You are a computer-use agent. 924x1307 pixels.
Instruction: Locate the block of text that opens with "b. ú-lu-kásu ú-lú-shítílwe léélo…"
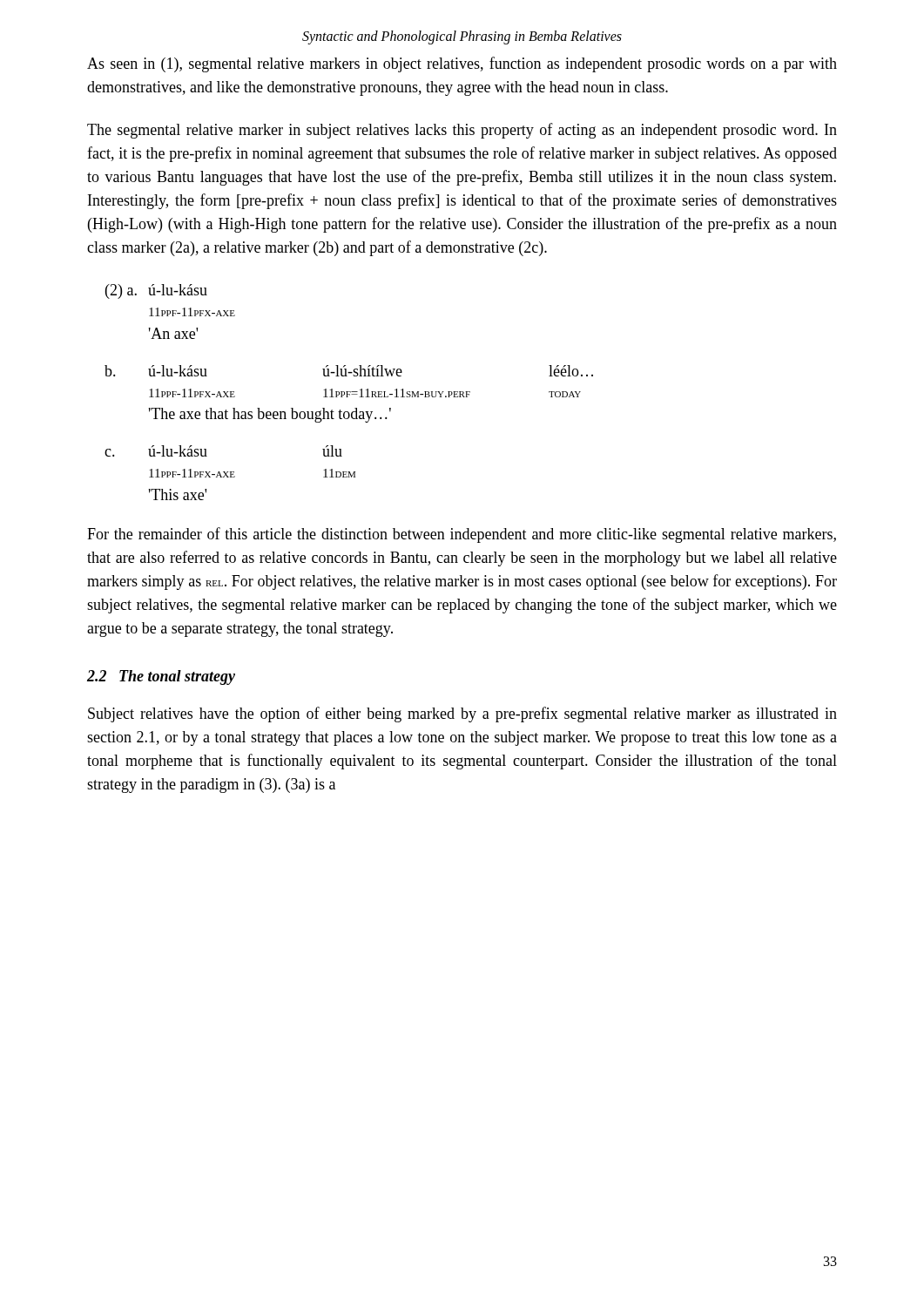coord(350,393)
